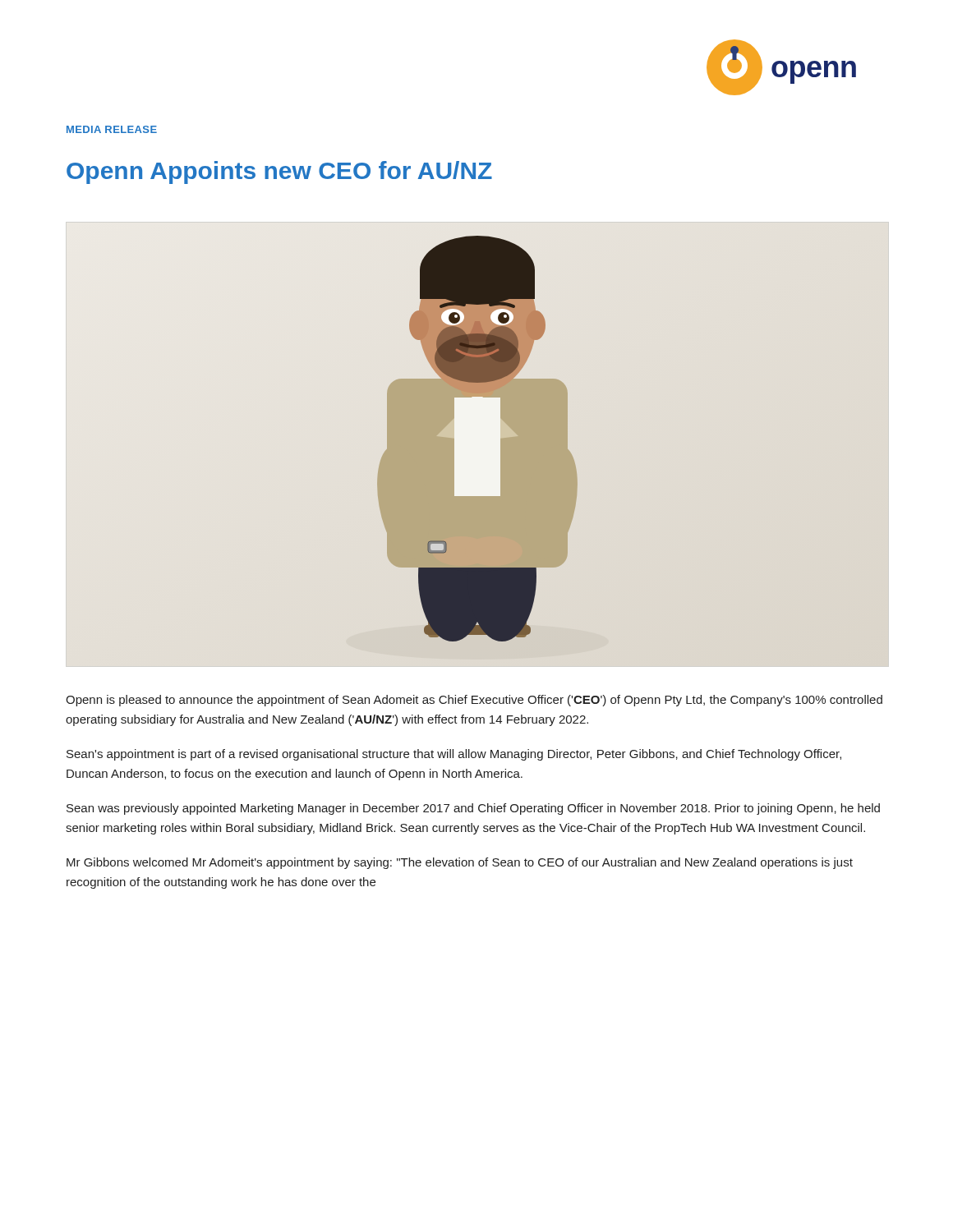Screen dimensions: 1232x953
Task: Select the title that reads "Openn Appoints new CEO for AU/NZ"
Action: coord(476,171)
